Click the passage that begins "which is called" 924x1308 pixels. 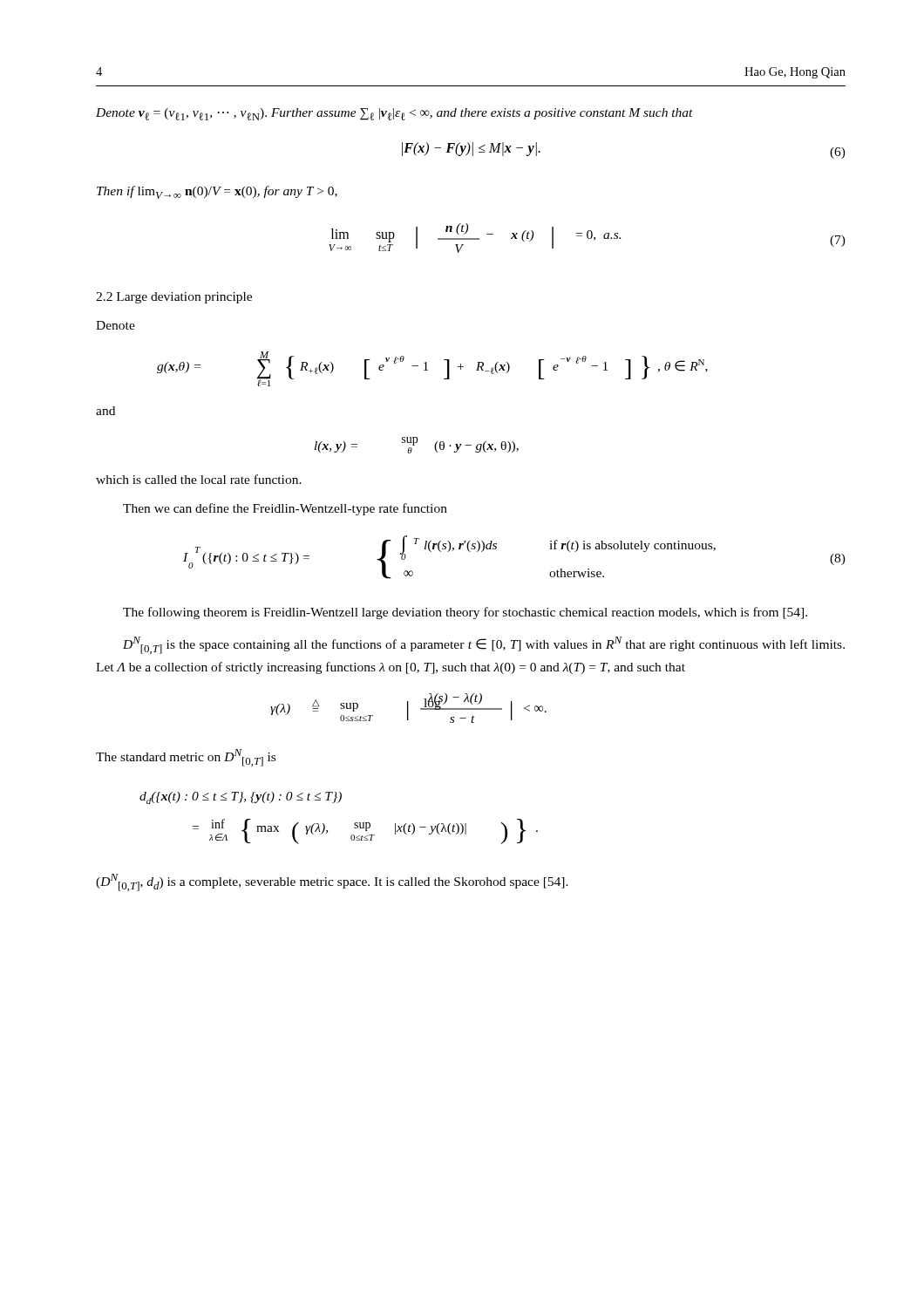click(199, 479)
